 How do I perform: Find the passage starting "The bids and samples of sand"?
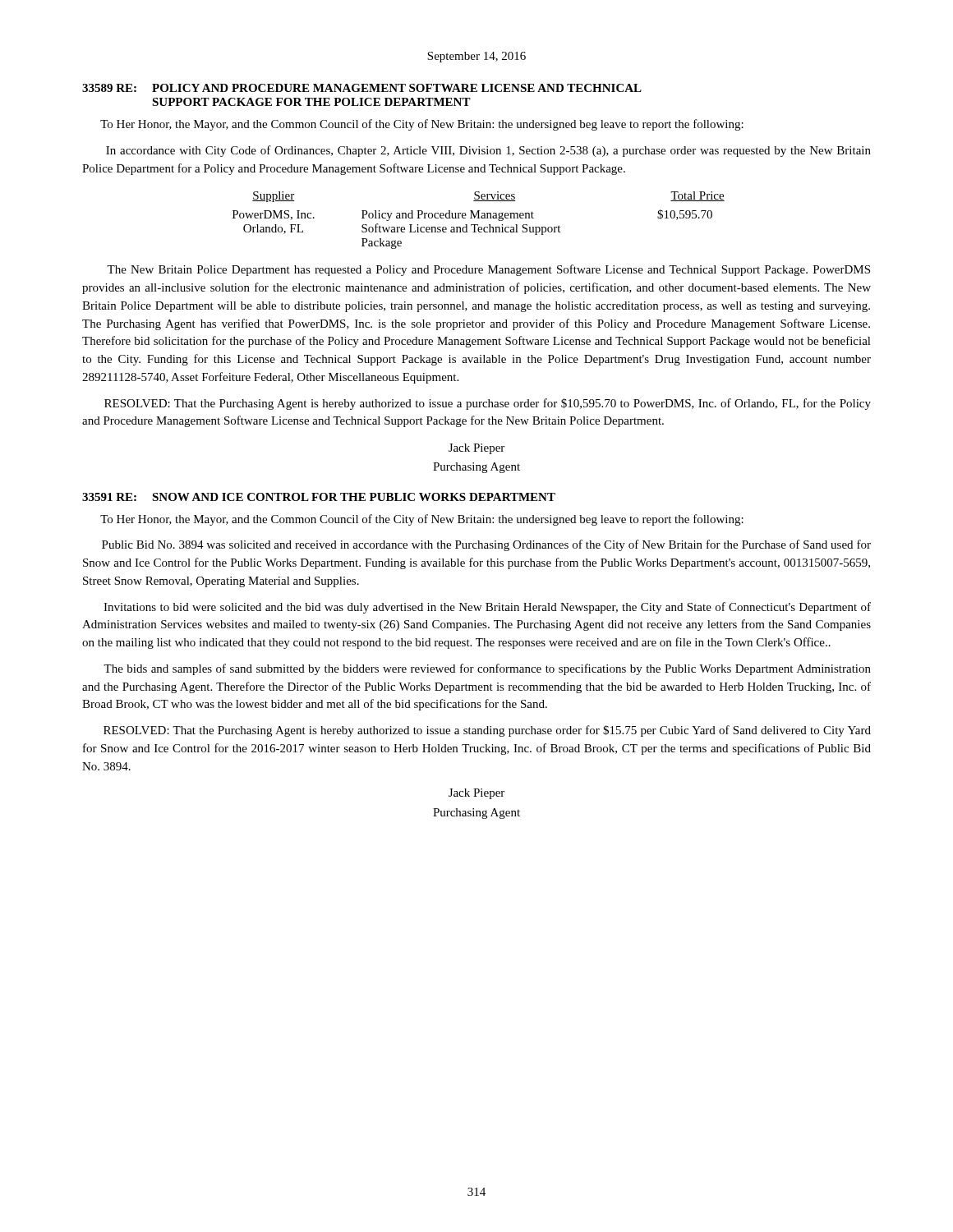pyautogui.click(x=476, y=686)
